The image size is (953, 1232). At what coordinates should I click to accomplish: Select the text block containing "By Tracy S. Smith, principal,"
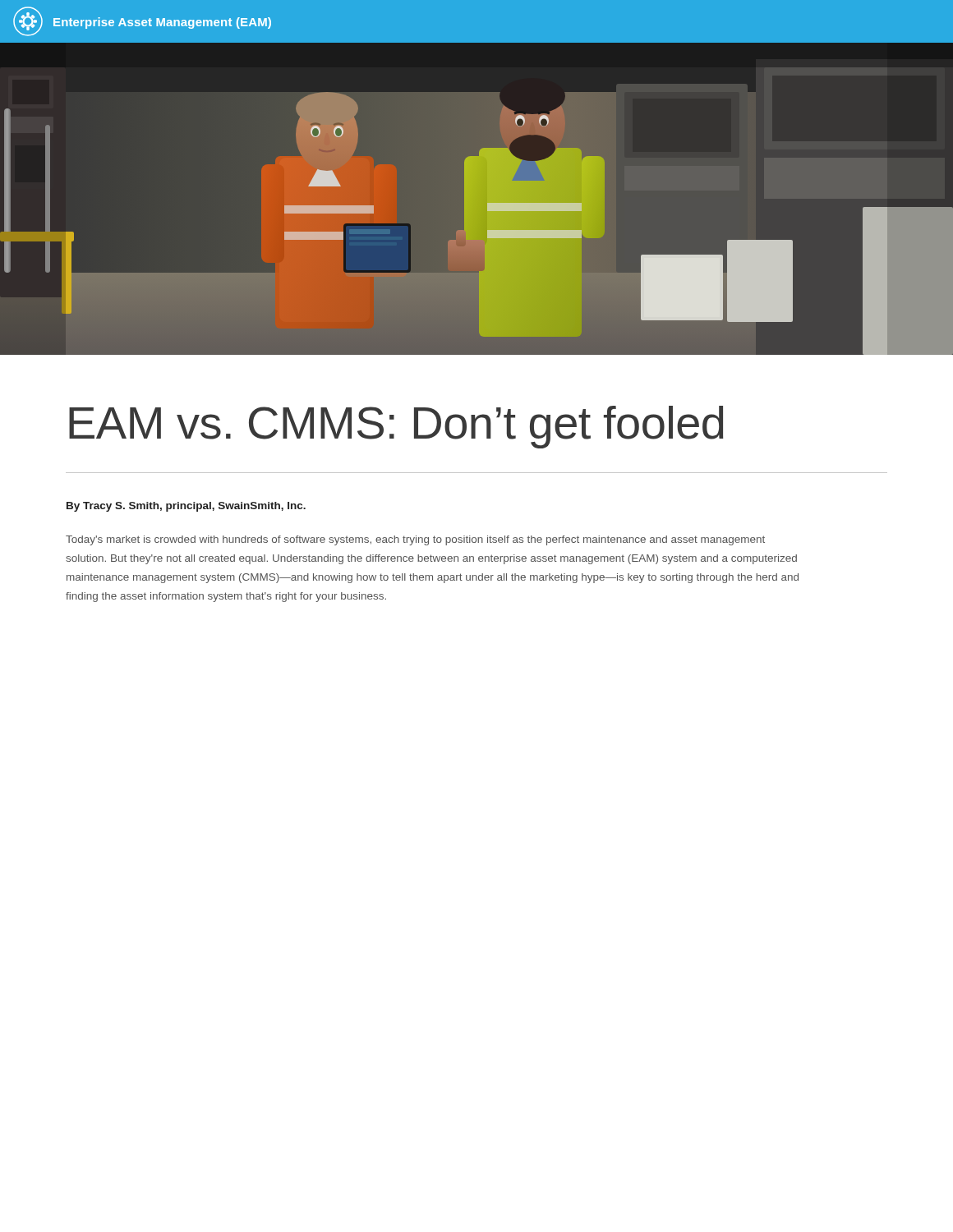coord(186,507)
